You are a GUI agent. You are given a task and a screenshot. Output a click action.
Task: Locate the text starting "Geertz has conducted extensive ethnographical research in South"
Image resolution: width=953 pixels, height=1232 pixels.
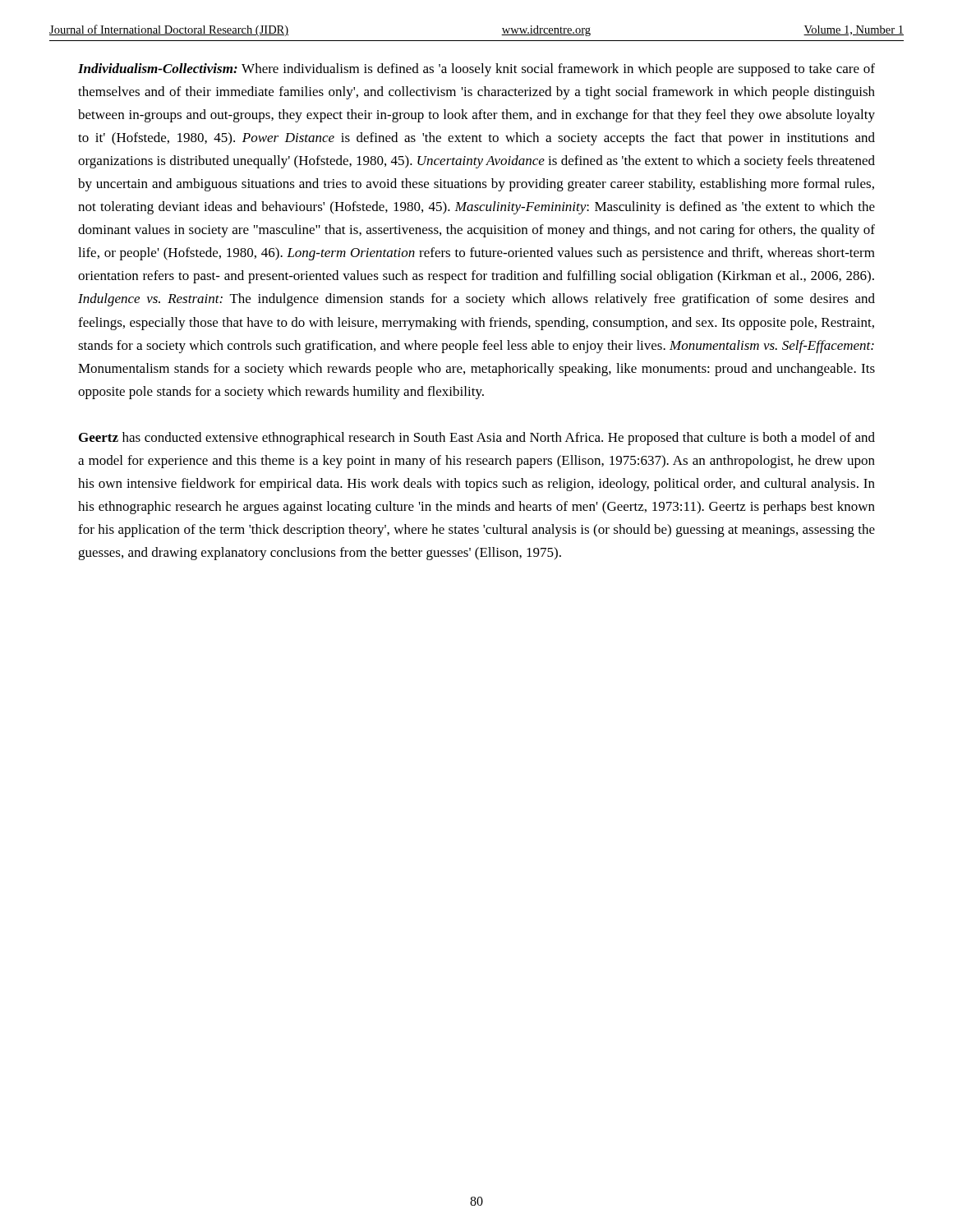click(476, 495)
